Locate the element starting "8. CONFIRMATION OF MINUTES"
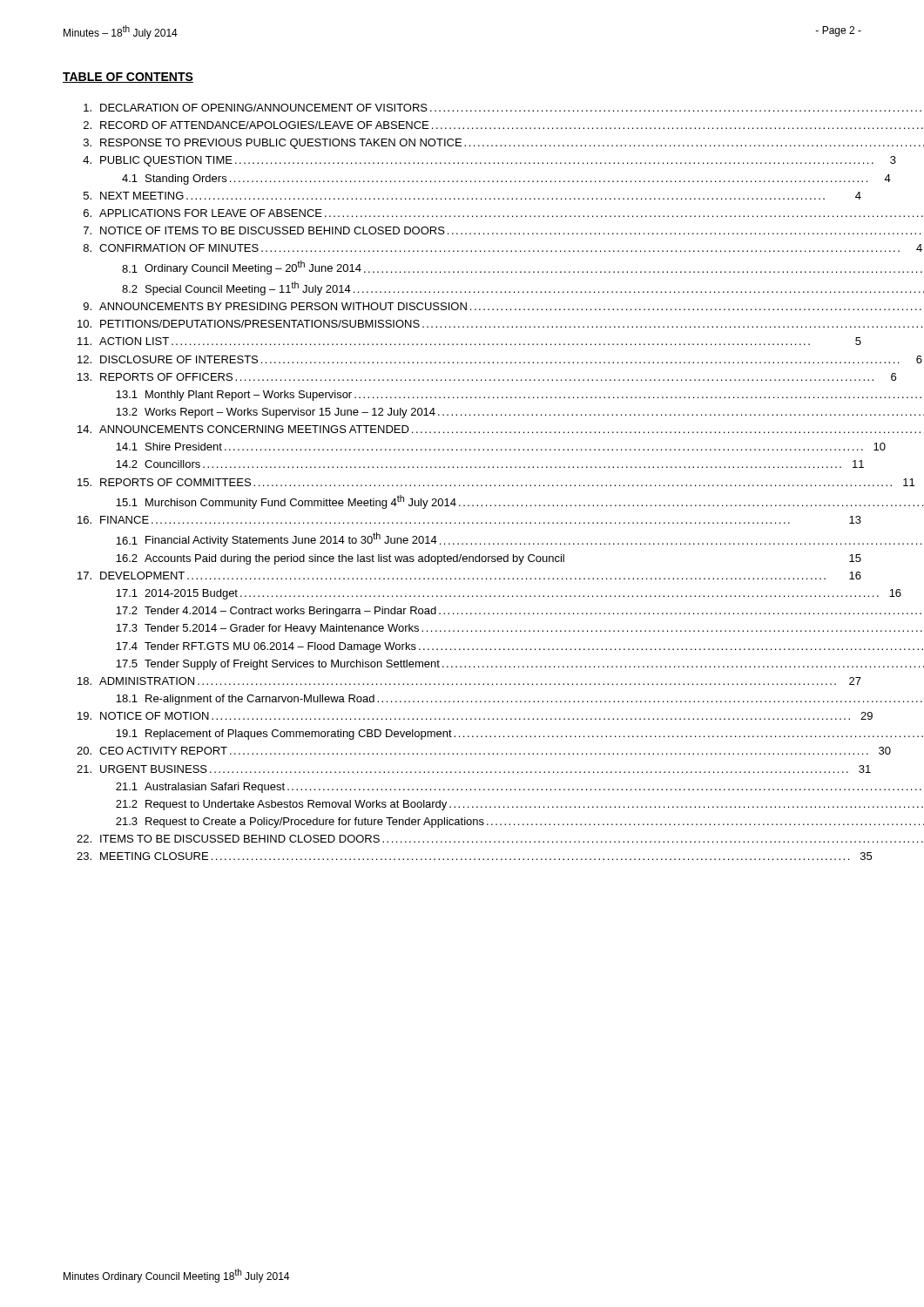 462,248
